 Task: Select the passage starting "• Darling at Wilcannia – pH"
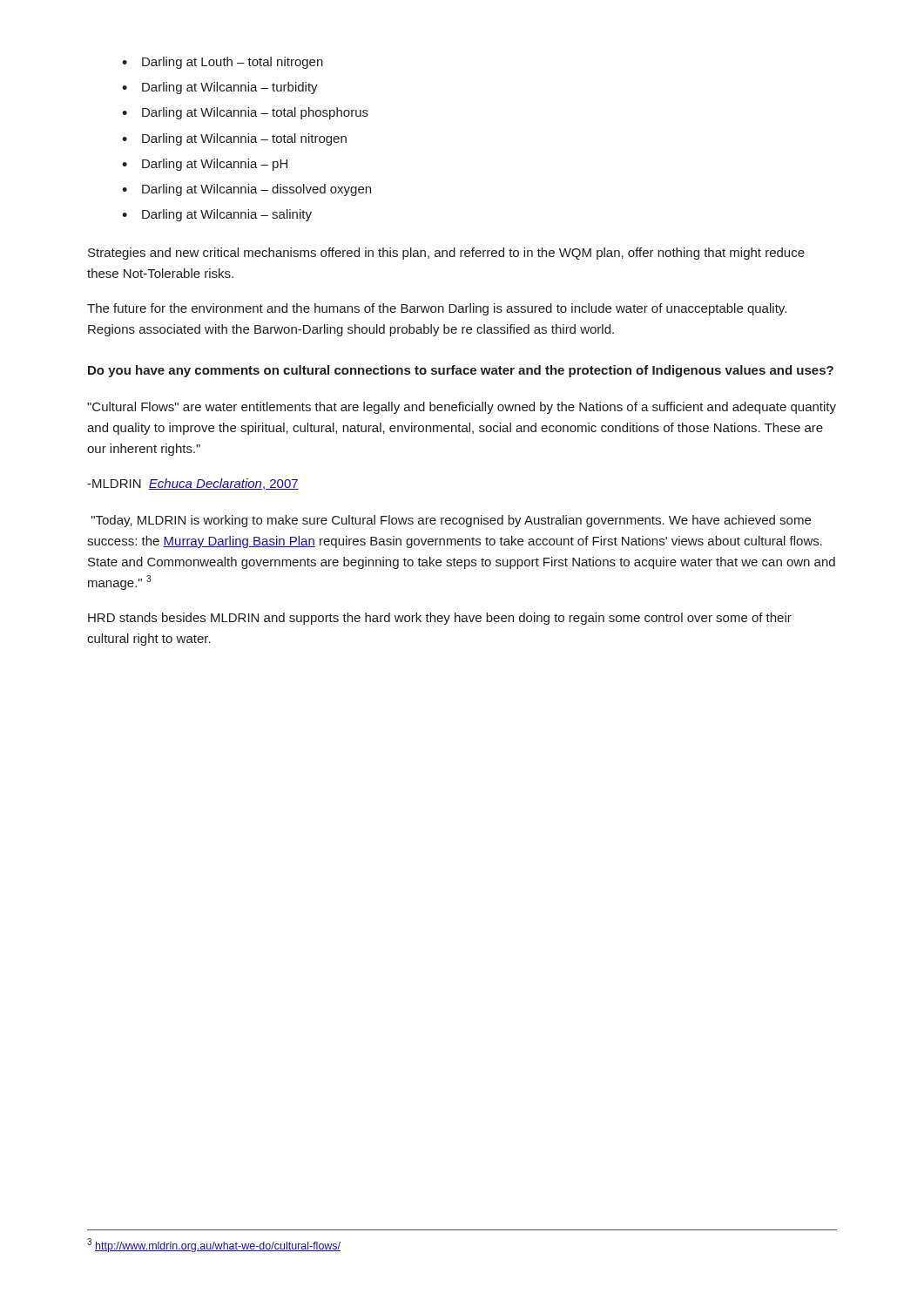click(205, 165)
